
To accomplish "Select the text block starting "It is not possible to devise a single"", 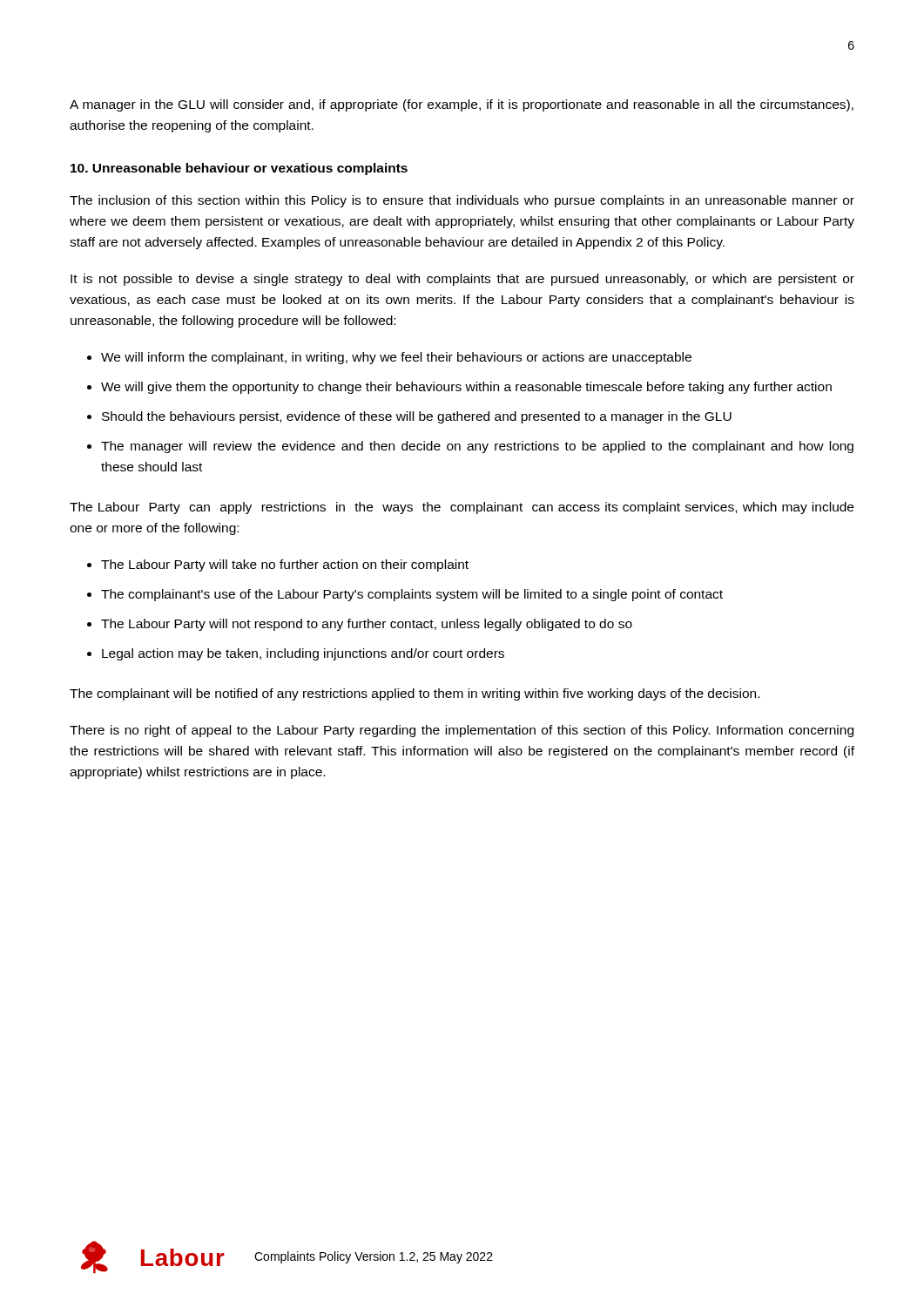I will coord(462,299).
